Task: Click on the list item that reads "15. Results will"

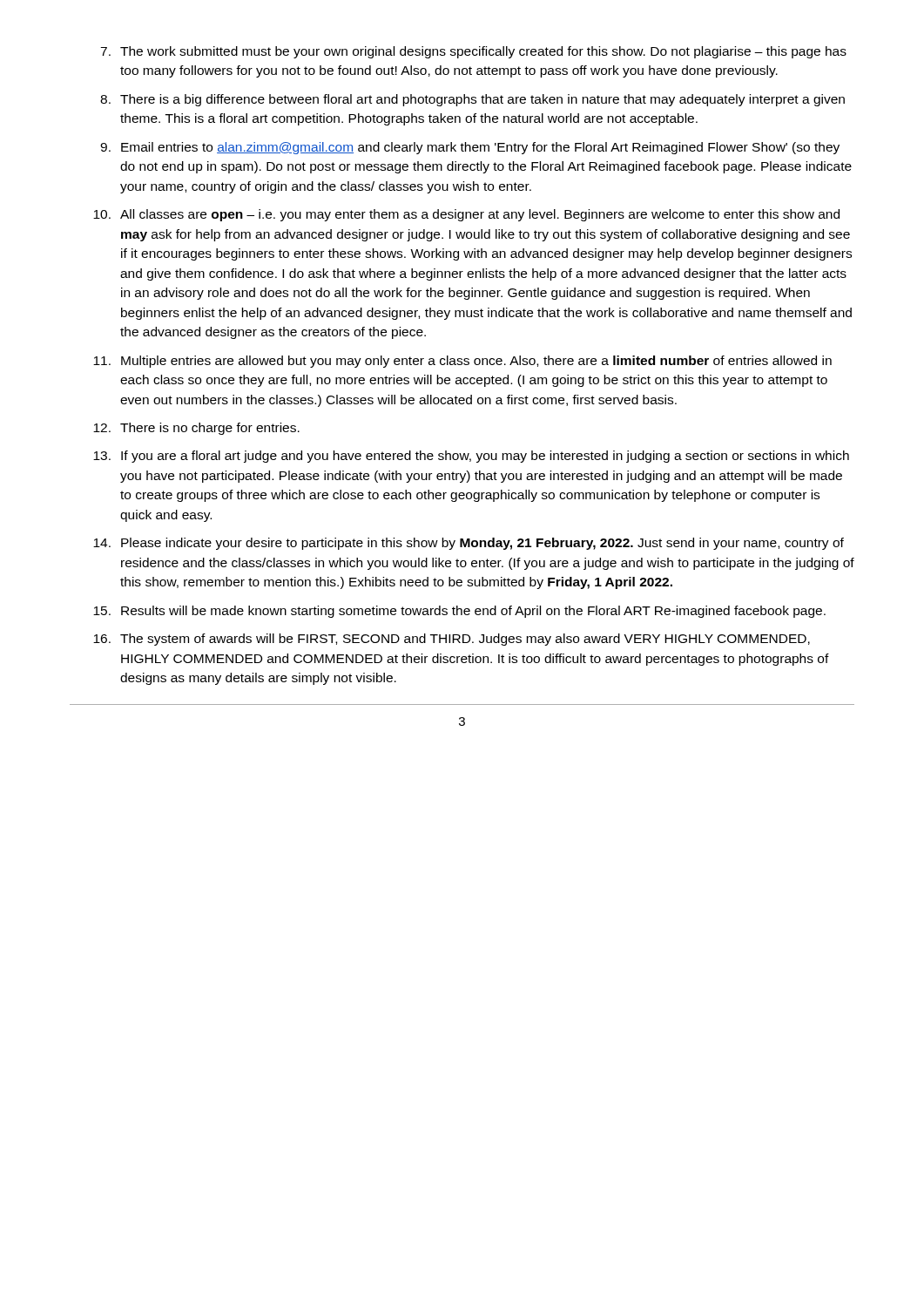Action: click(462, 611)
